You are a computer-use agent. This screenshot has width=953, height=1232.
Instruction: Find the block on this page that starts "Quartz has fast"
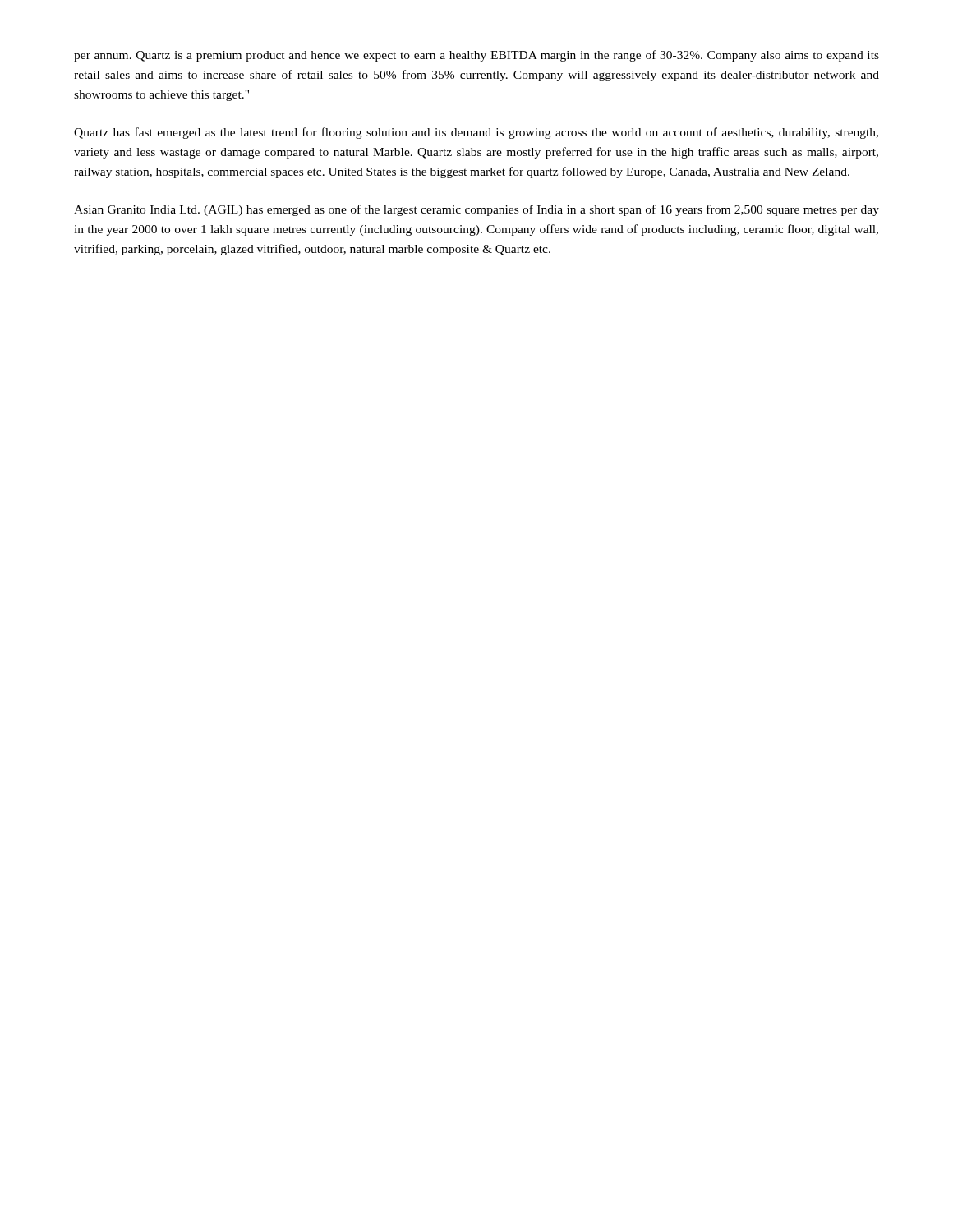(476, 152)
